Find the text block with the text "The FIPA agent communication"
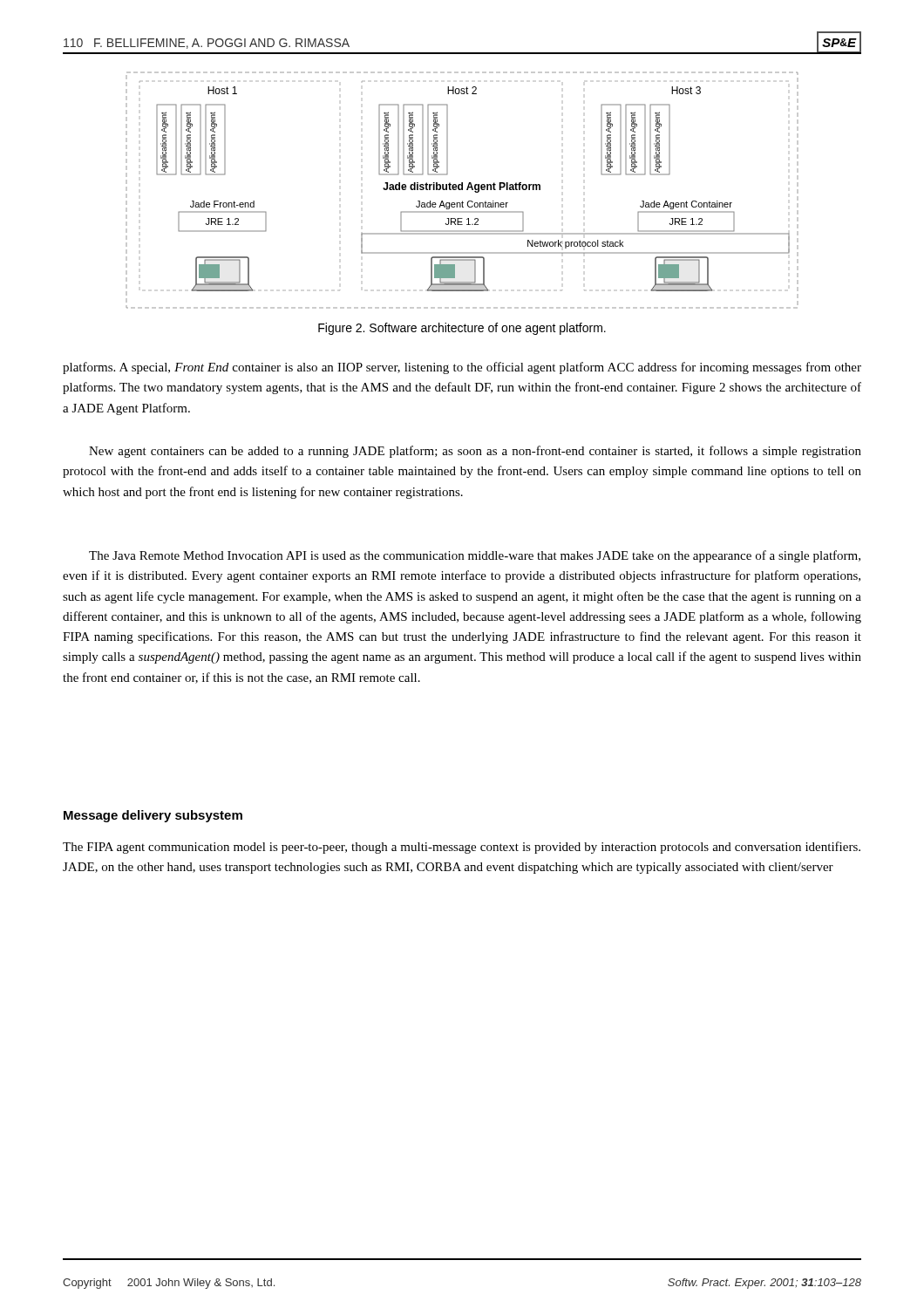The height and width of the screenshot is (1308, 924). (x=462, y=857)
